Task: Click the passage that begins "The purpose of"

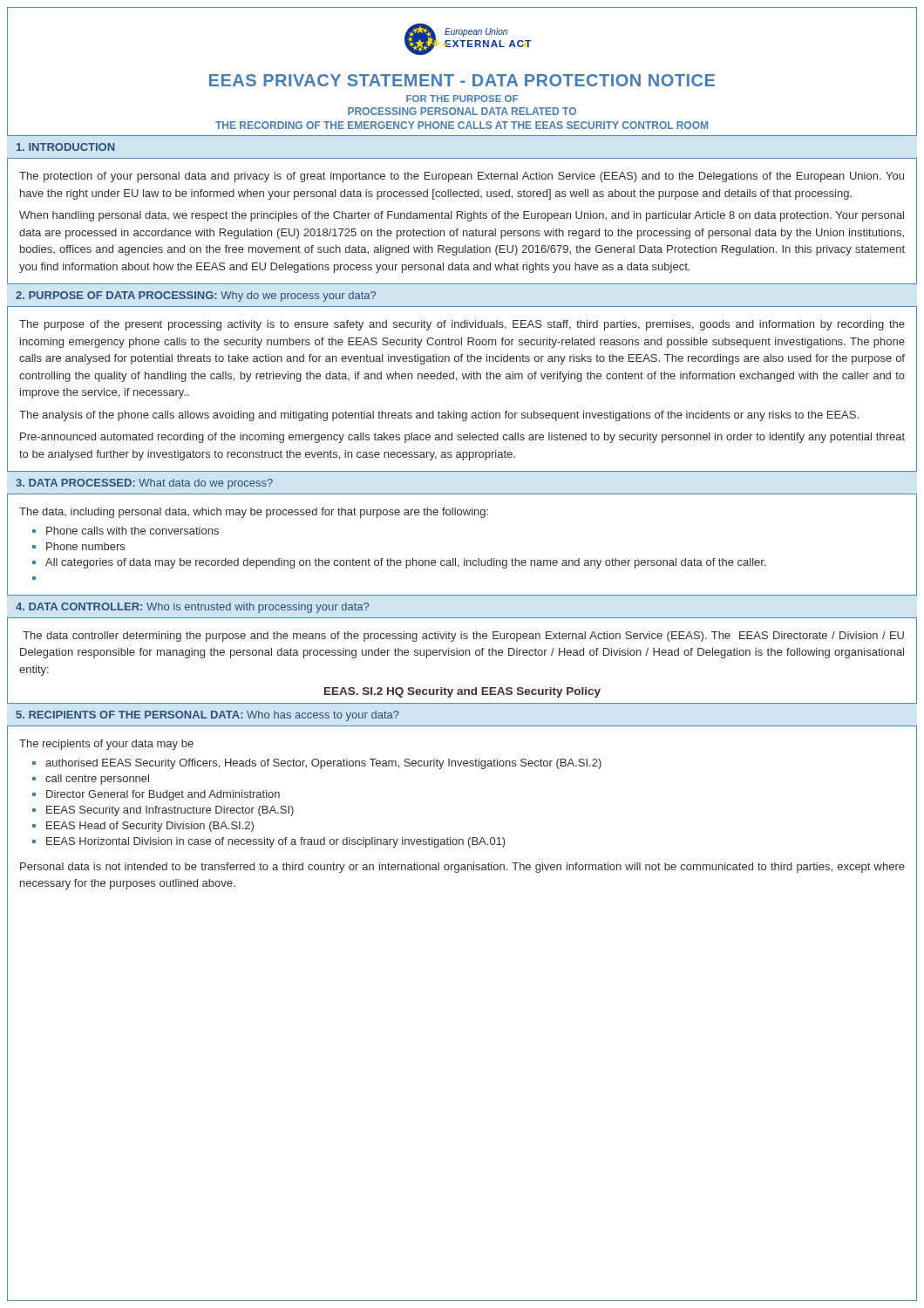Action: point(462,389)
